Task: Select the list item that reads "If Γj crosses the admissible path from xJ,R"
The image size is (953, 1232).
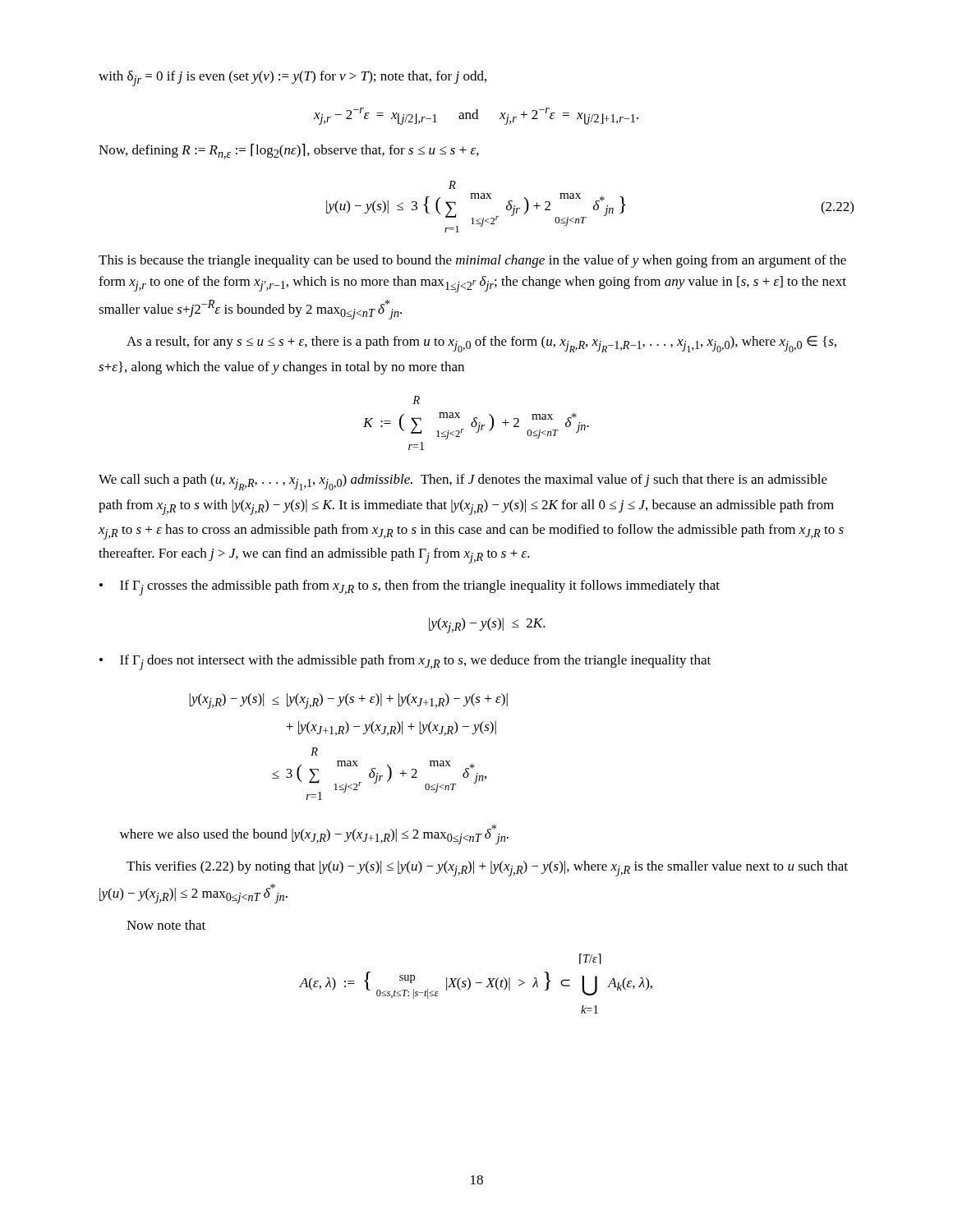Action: (x=410, y=588)
